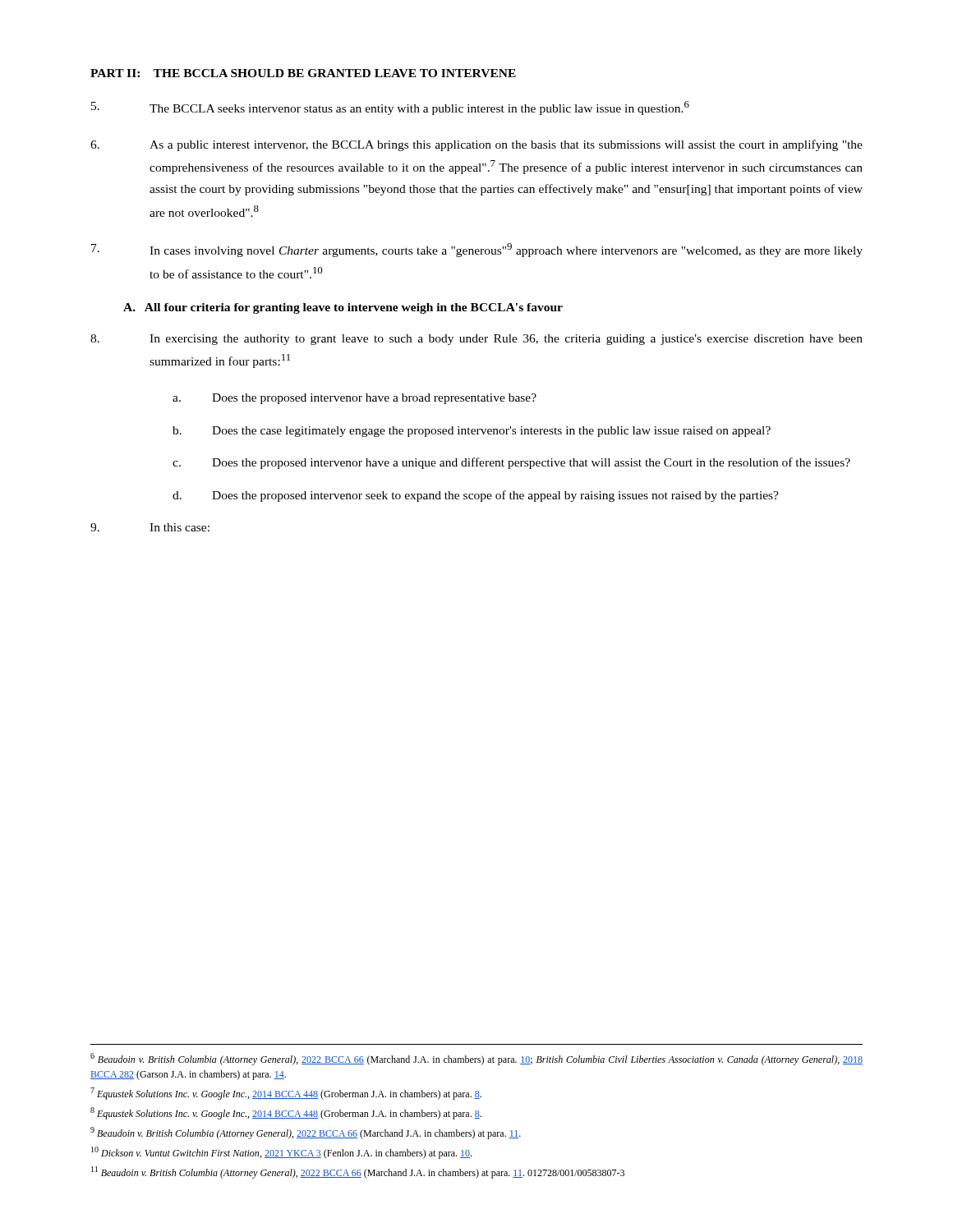Find the footnote that says "6 Beaudoin v. British Columbia (Attorney"

pos(476,1115)
